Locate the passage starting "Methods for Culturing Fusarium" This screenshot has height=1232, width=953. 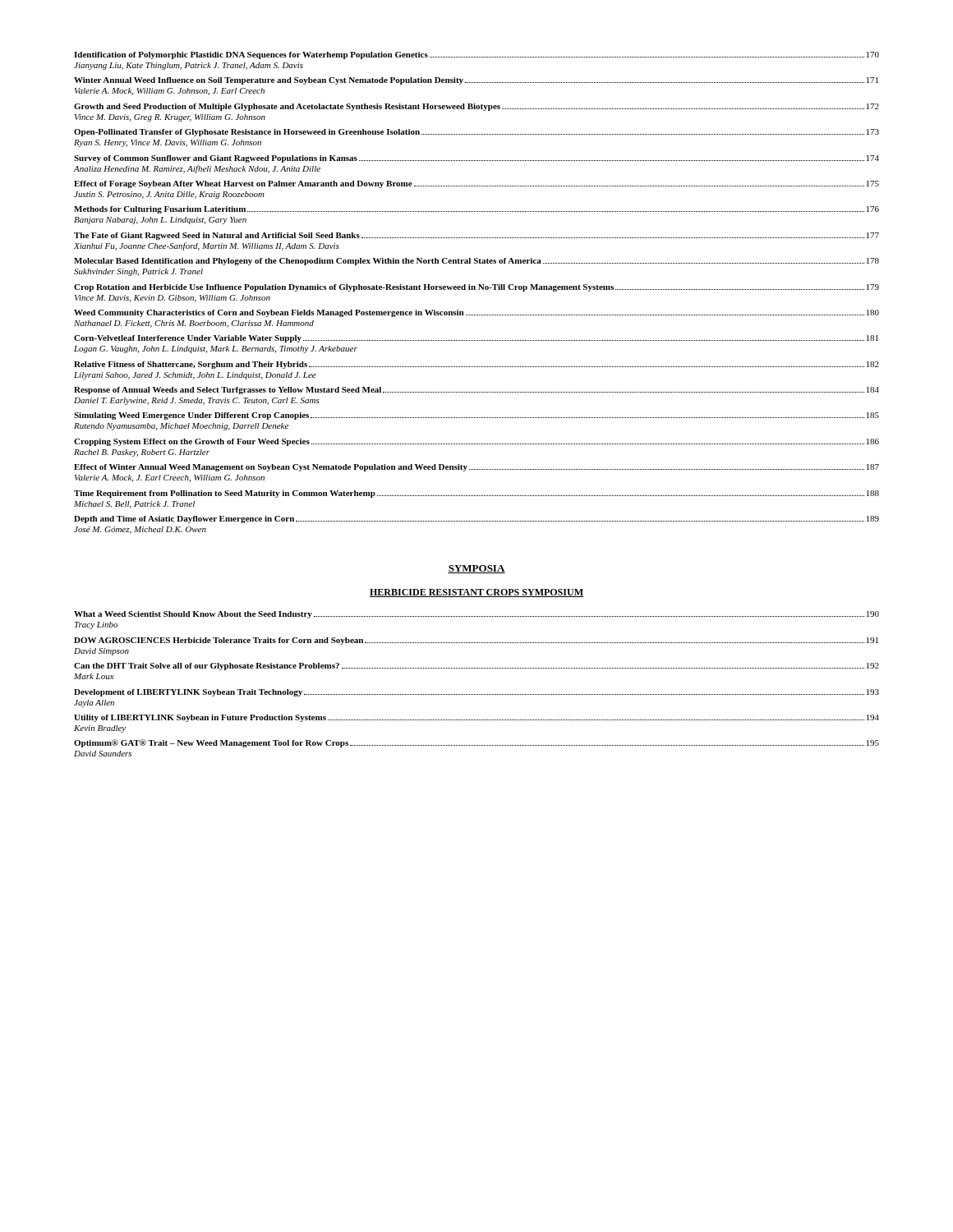point(476,215)
